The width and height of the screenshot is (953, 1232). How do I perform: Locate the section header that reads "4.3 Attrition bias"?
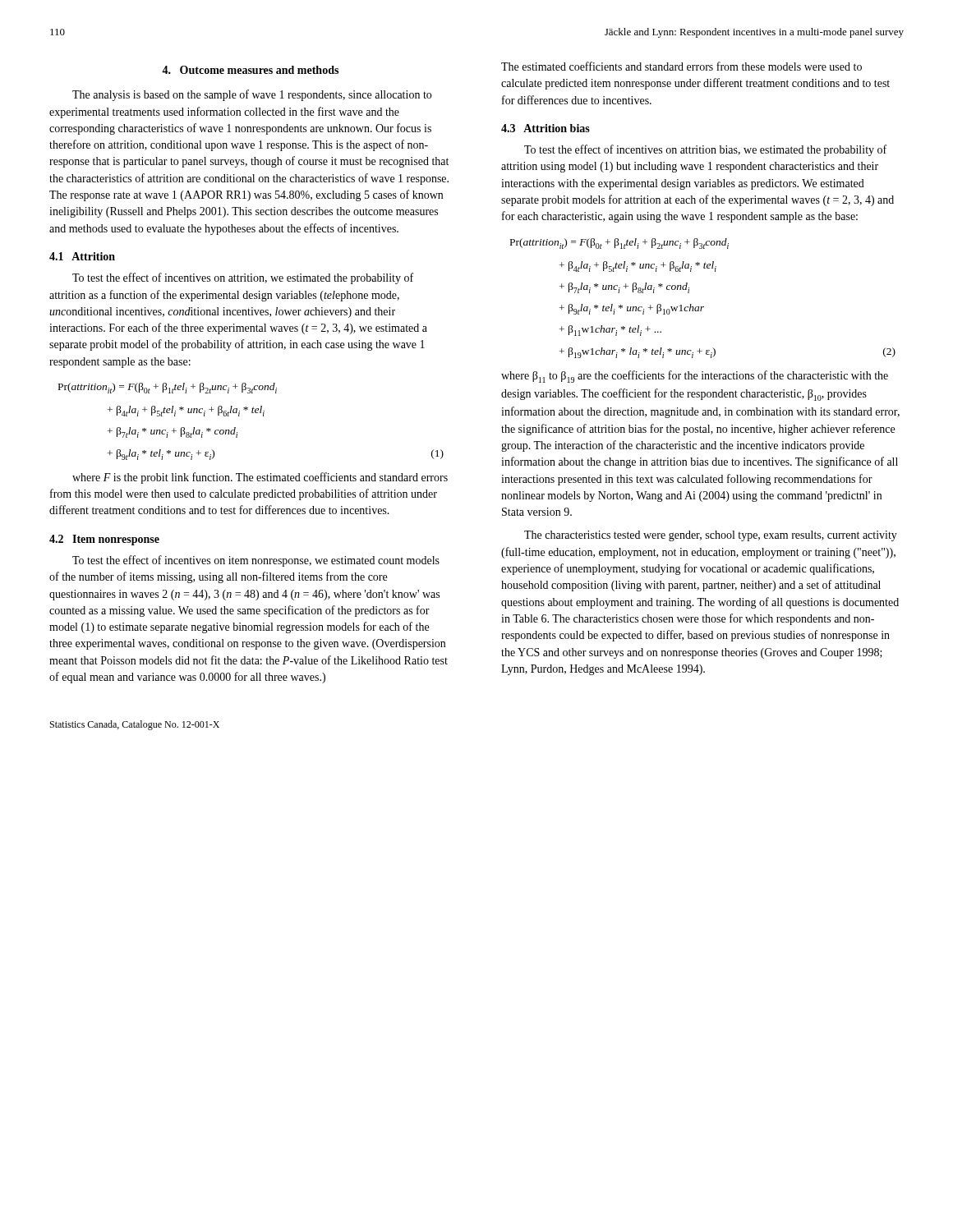(545, 128)
